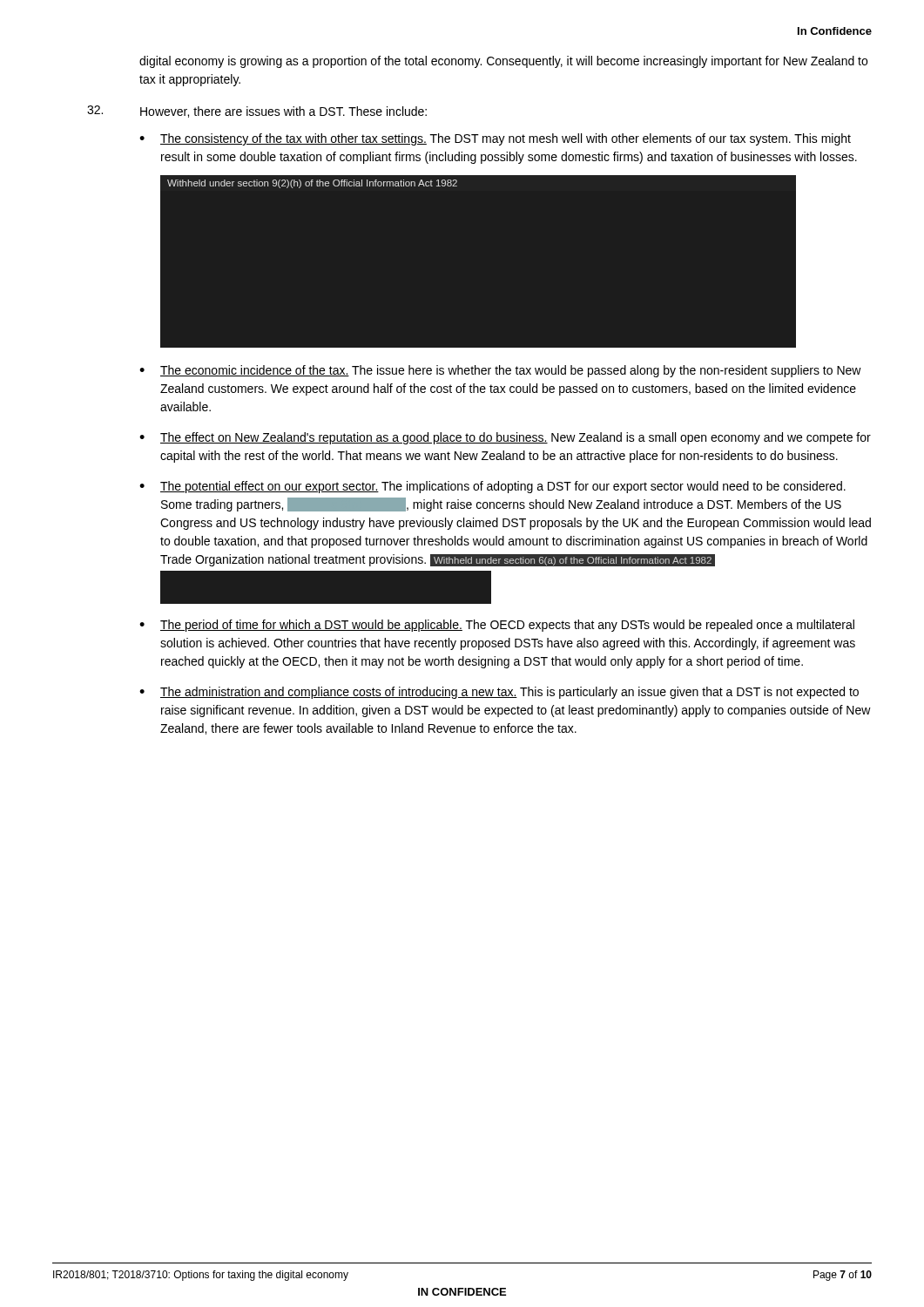Point to the passage starting "However, there are issues with a"
Viewport: 924px width, 1307px height.
[x=257, y=112]
